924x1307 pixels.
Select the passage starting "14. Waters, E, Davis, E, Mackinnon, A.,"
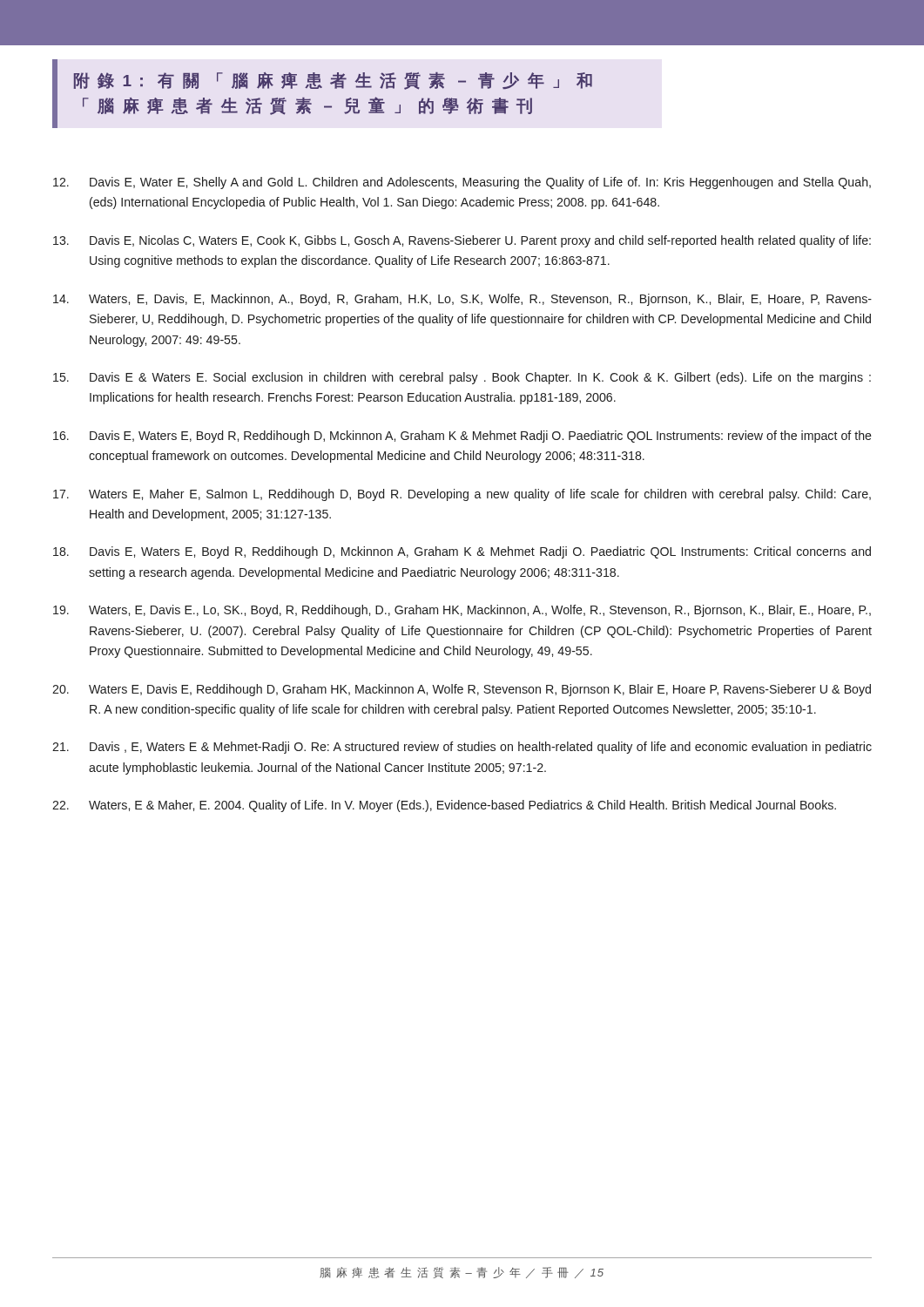click(462, 320)
